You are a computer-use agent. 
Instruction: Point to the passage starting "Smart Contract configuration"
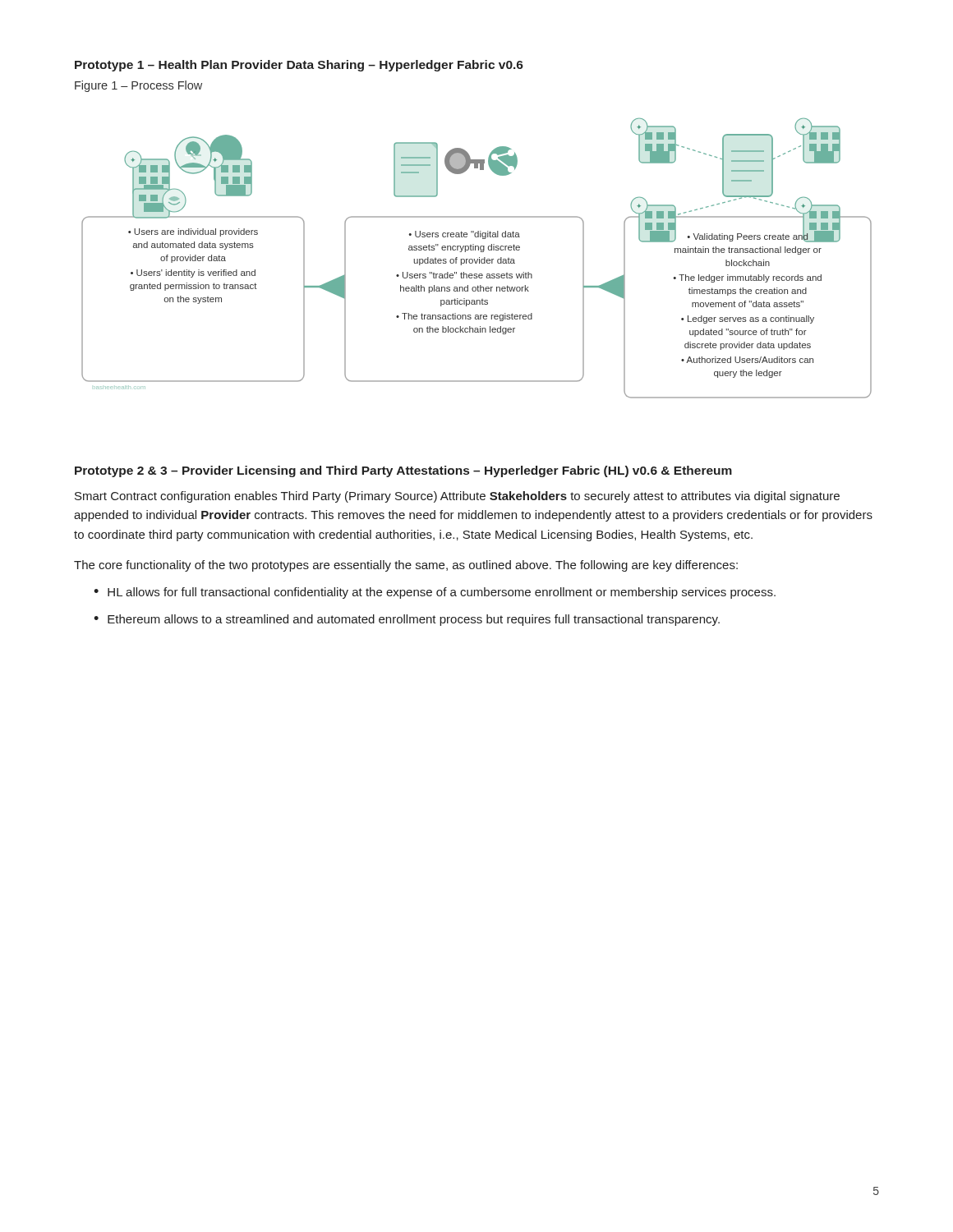click(473, 515)
